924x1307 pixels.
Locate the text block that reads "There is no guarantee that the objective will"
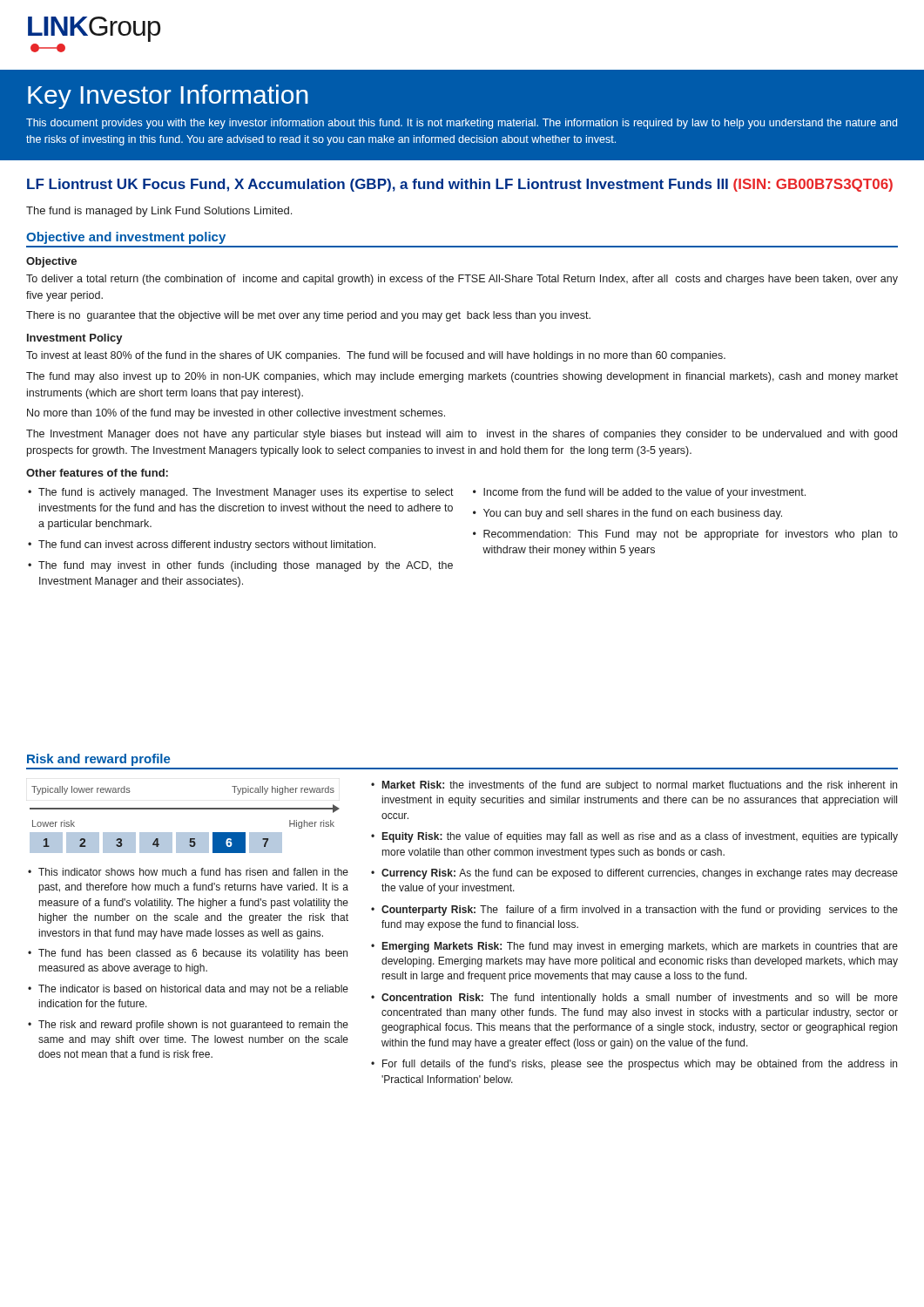point(309,316)
